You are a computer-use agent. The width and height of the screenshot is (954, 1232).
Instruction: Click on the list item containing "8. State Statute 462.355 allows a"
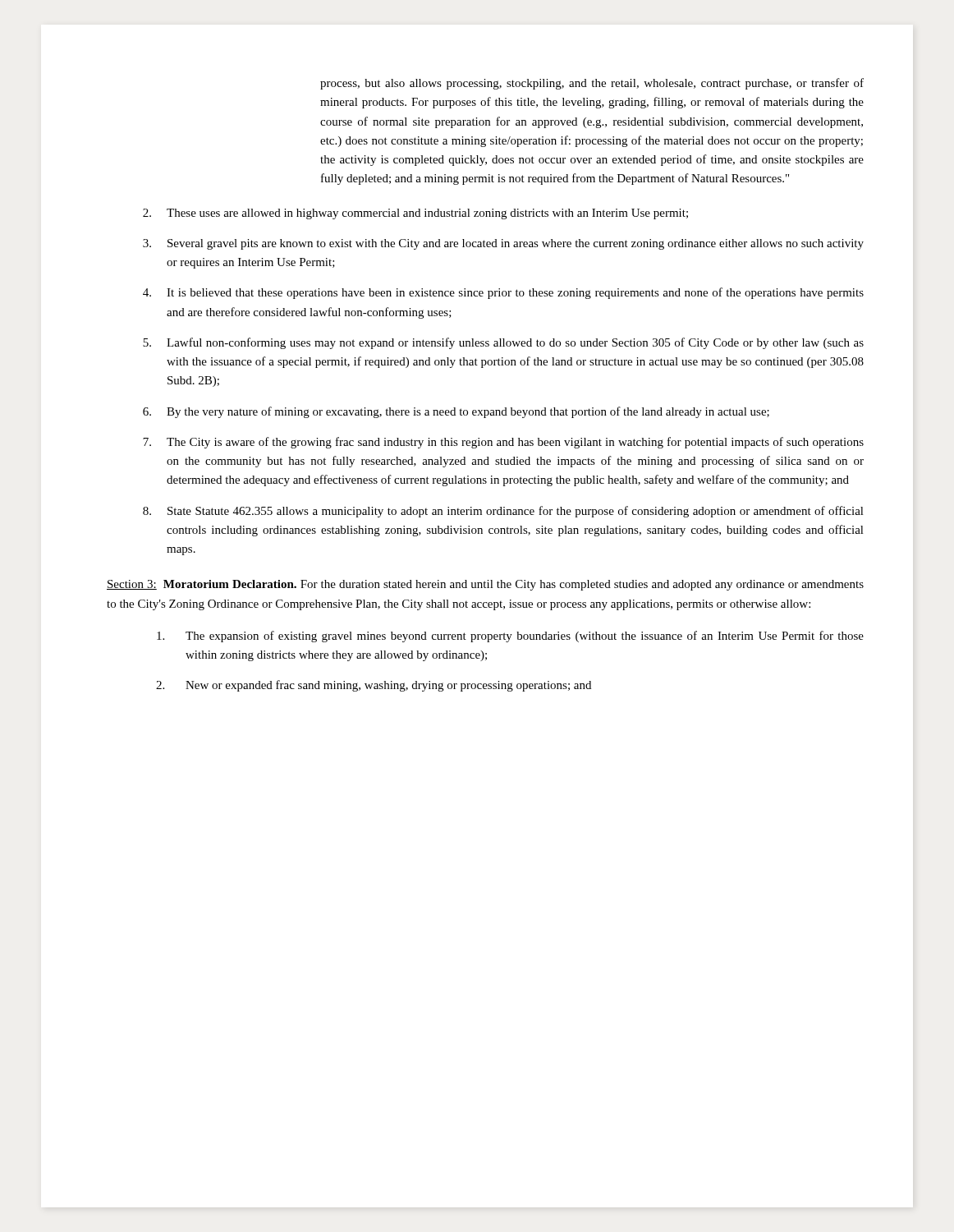(485, 530)
